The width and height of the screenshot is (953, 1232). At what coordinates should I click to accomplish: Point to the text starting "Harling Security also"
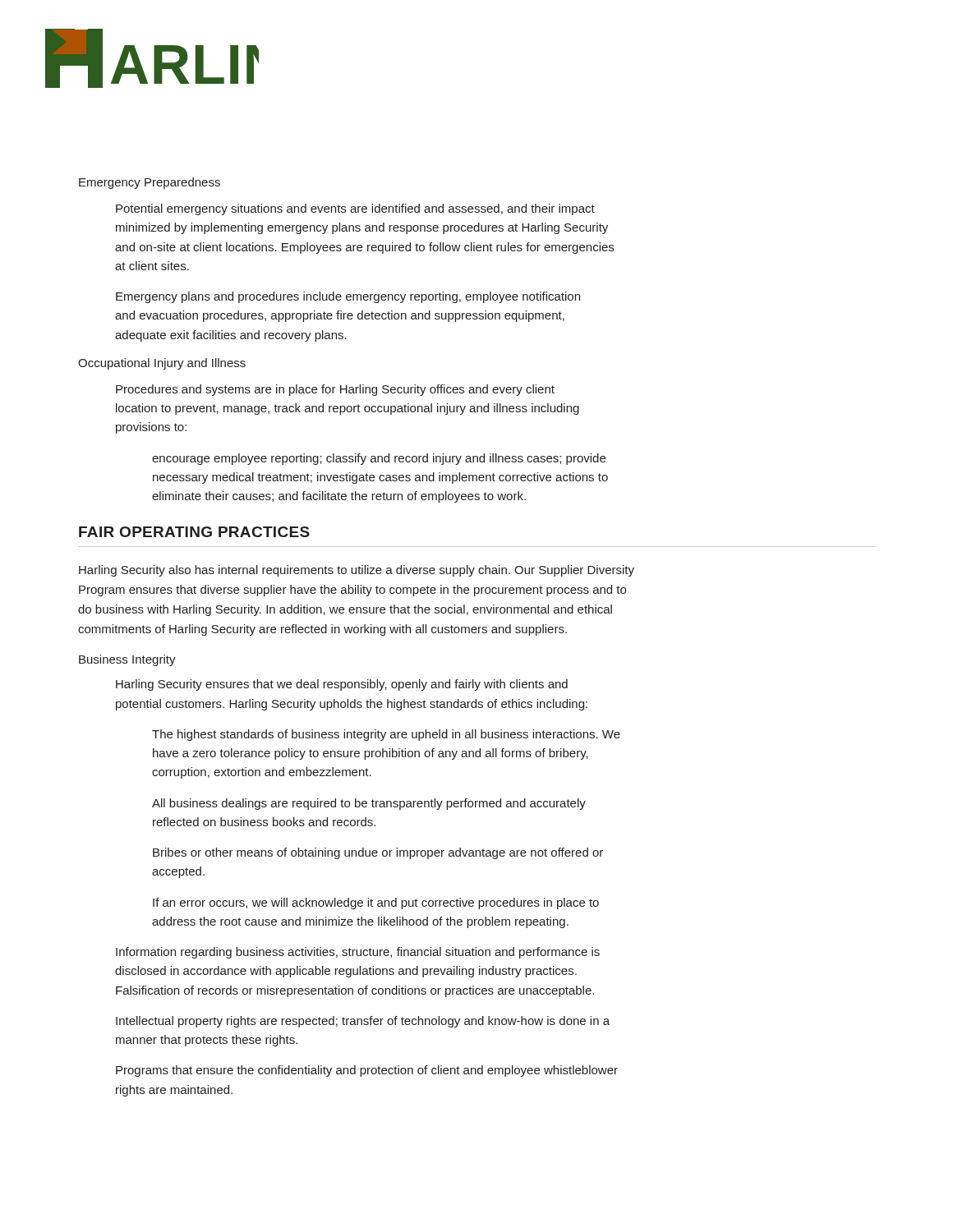tap(356, 599)
